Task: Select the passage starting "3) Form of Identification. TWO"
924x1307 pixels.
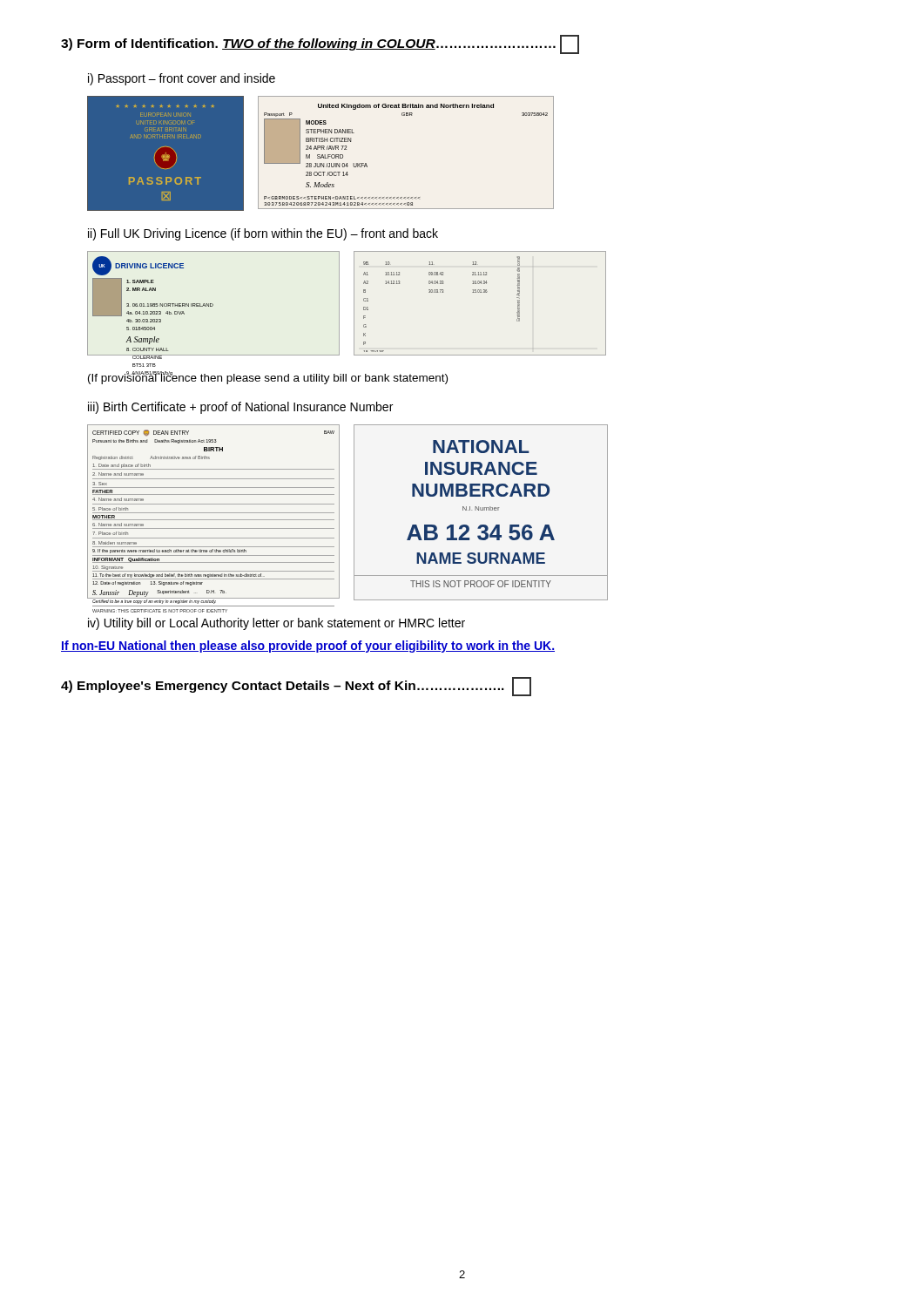Action: tap(320, 44)
